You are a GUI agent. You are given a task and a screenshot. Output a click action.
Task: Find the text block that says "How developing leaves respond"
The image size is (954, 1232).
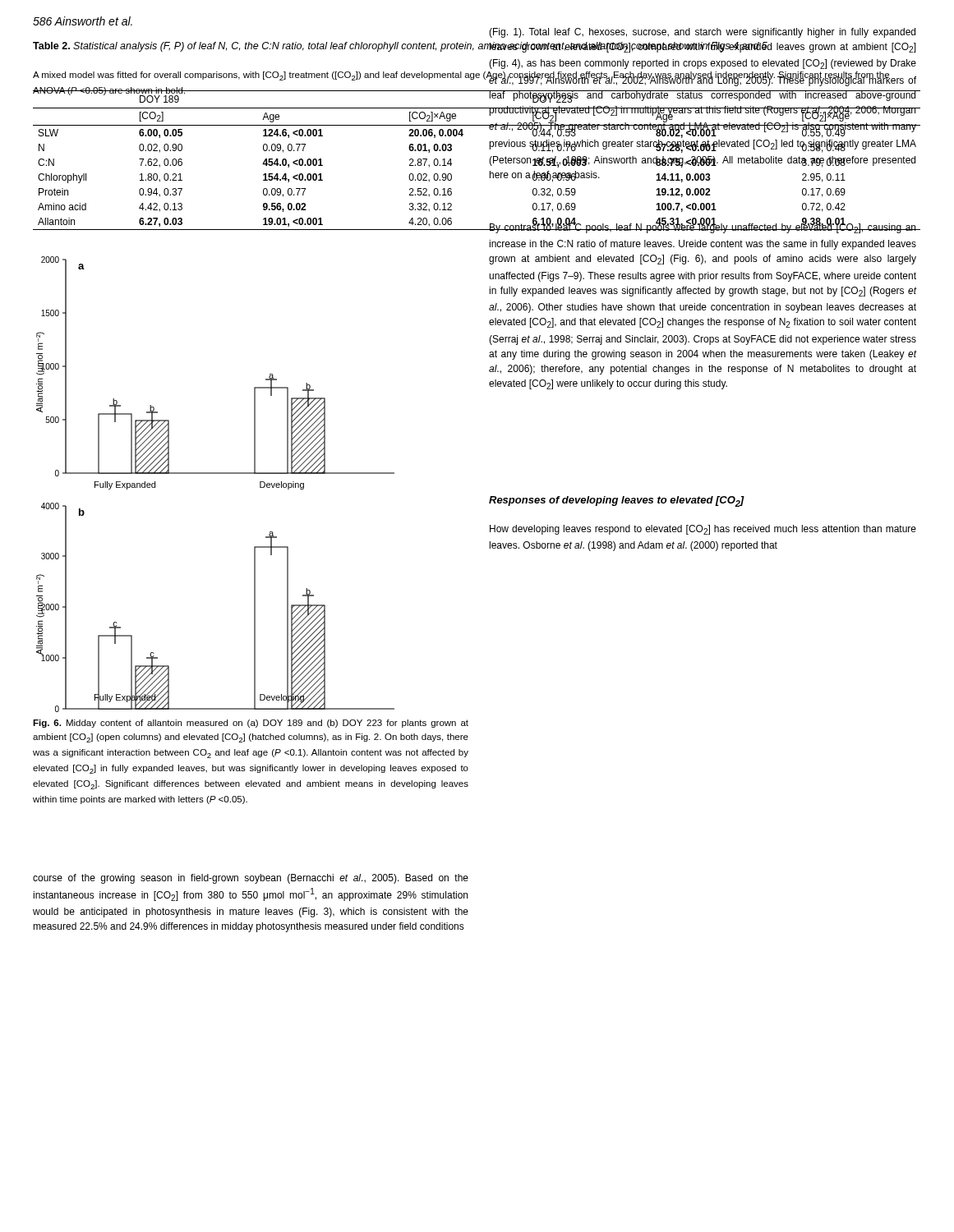coord(703,537)
